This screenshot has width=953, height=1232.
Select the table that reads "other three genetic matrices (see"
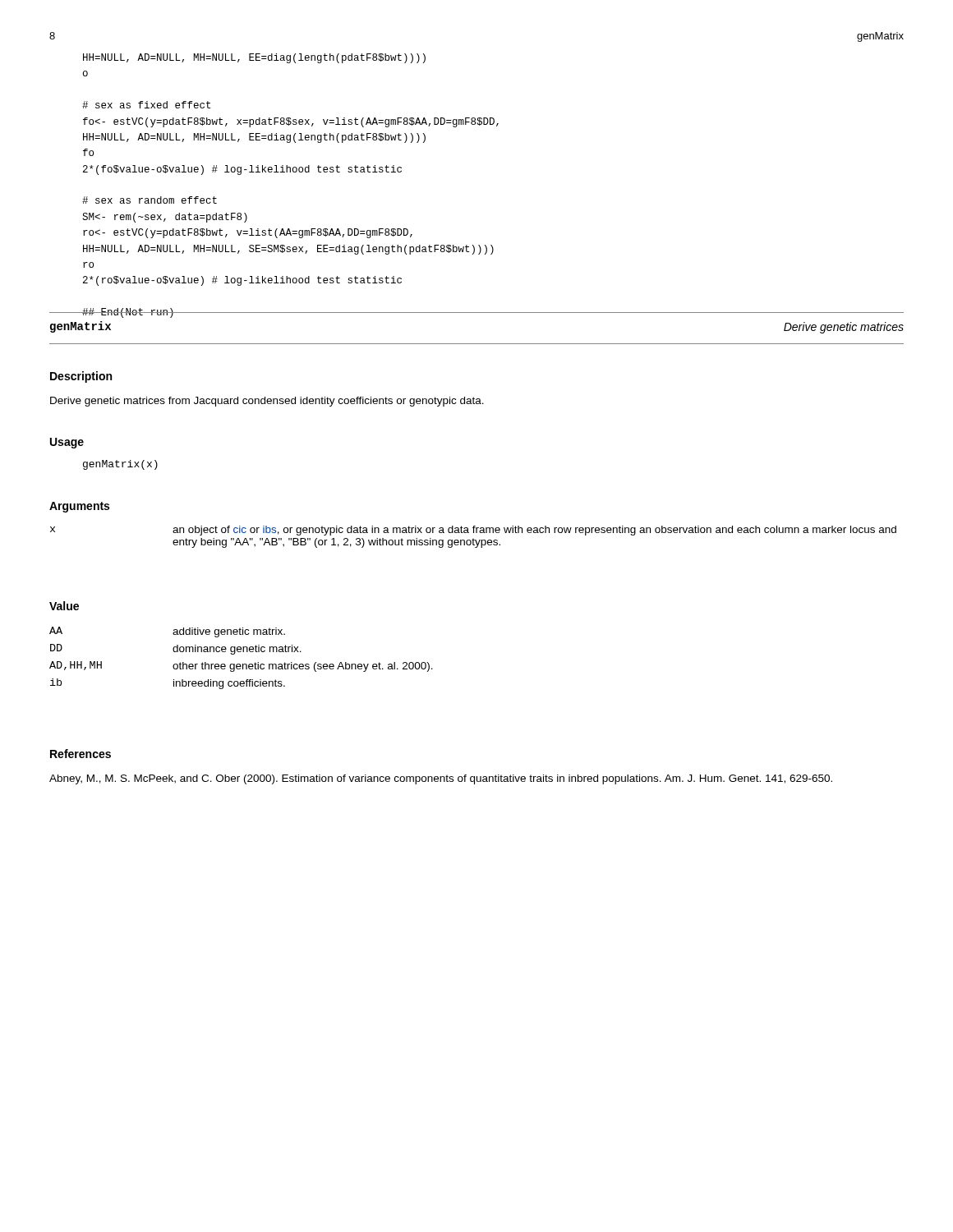(476, 657)
